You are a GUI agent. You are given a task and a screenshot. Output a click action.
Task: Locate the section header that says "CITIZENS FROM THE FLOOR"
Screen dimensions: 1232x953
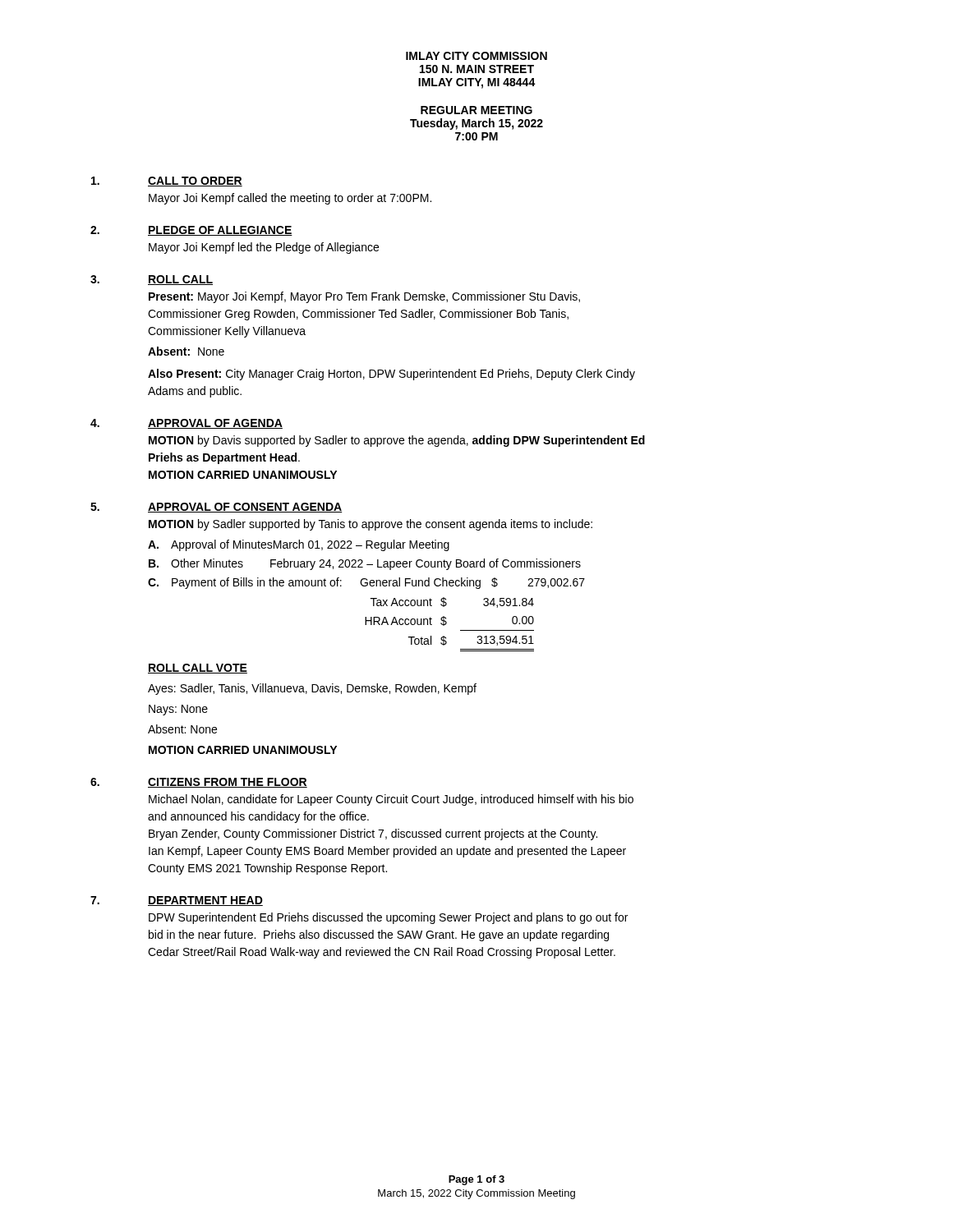[x=227, y=782]
